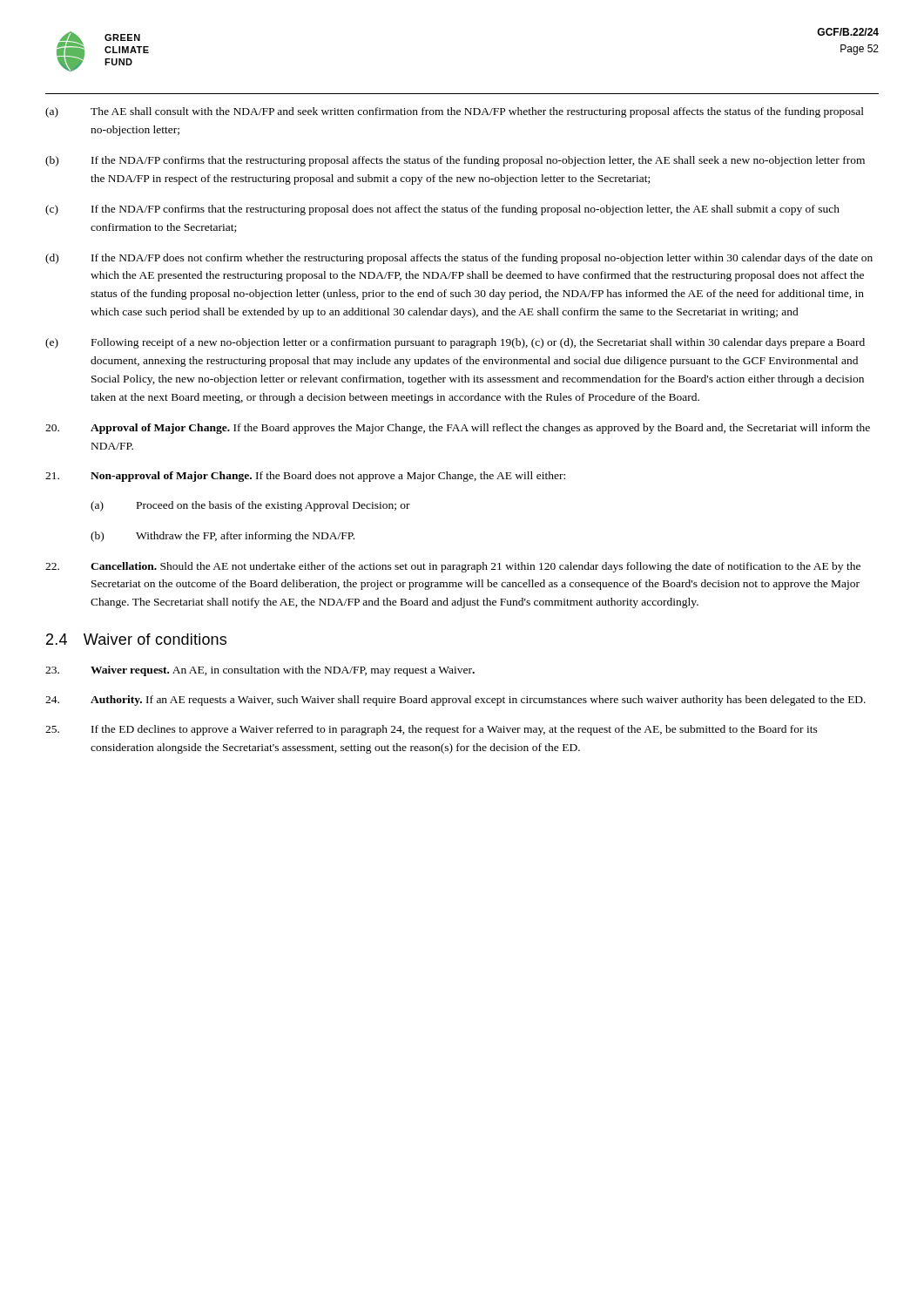Locate the text block with the text "If the ED"
The image size is (924, 1307).
(x=462, y=739)
